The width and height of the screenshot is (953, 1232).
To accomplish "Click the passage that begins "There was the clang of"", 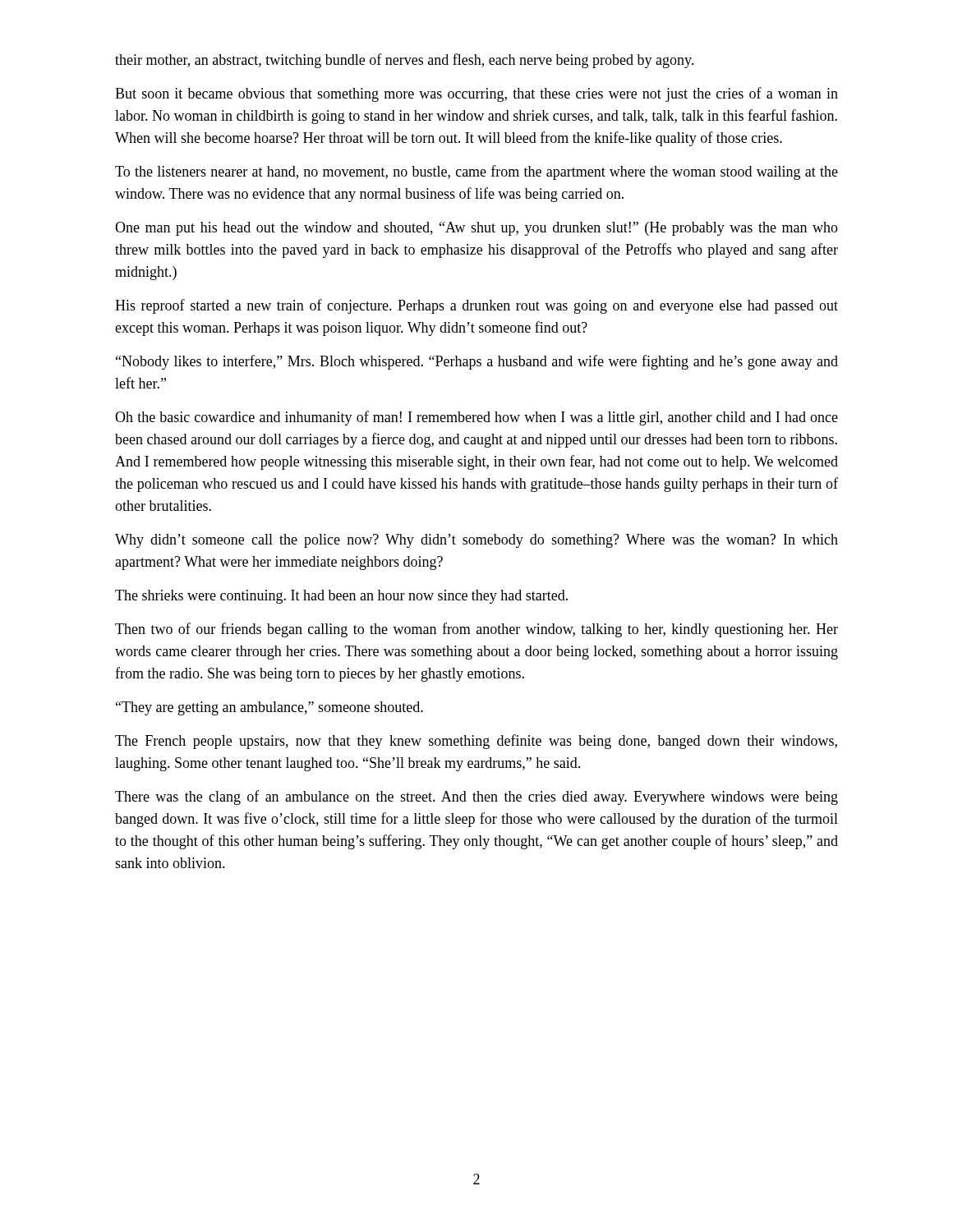I will 476,830.
